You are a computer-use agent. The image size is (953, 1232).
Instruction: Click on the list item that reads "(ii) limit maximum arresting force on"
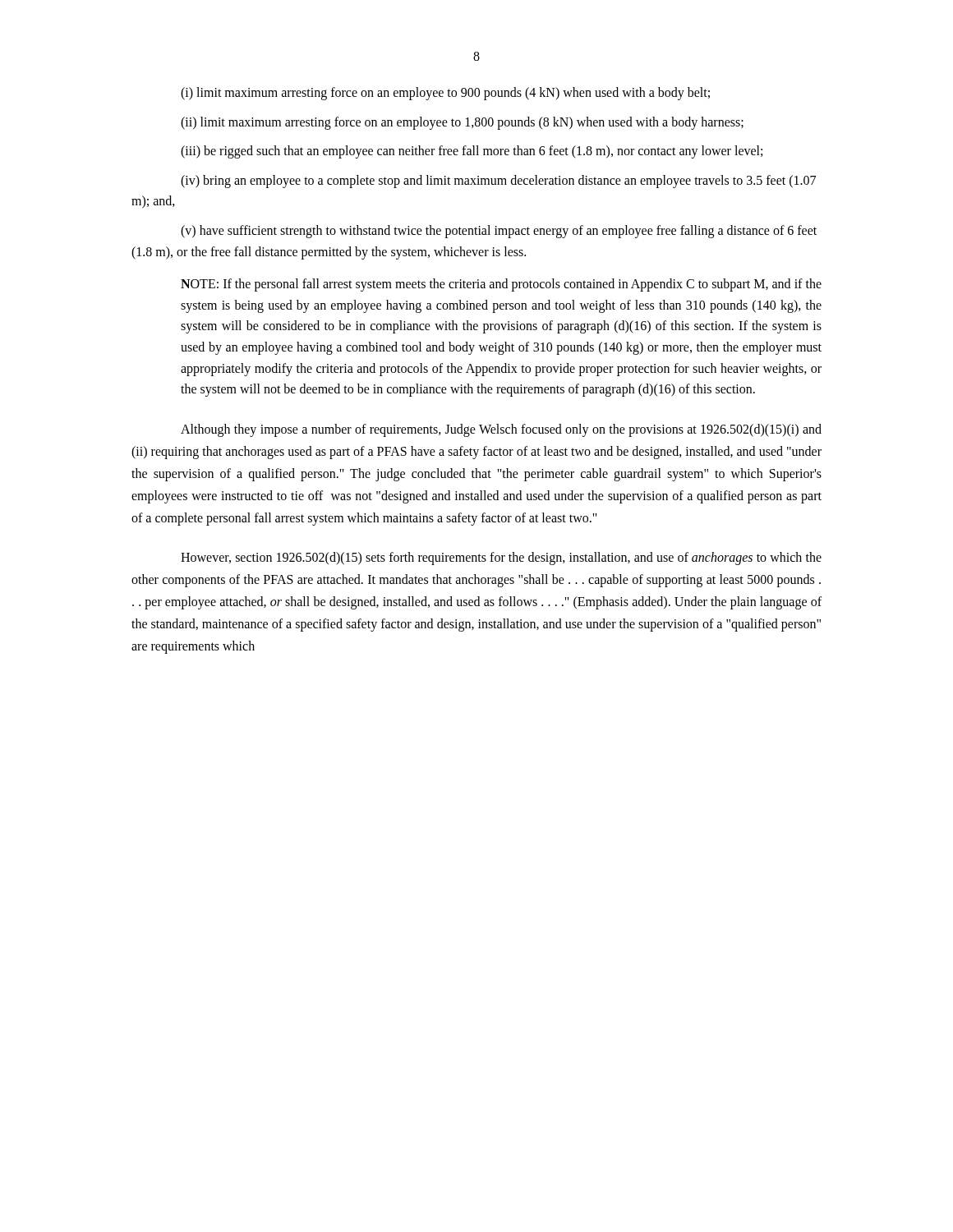462,122
